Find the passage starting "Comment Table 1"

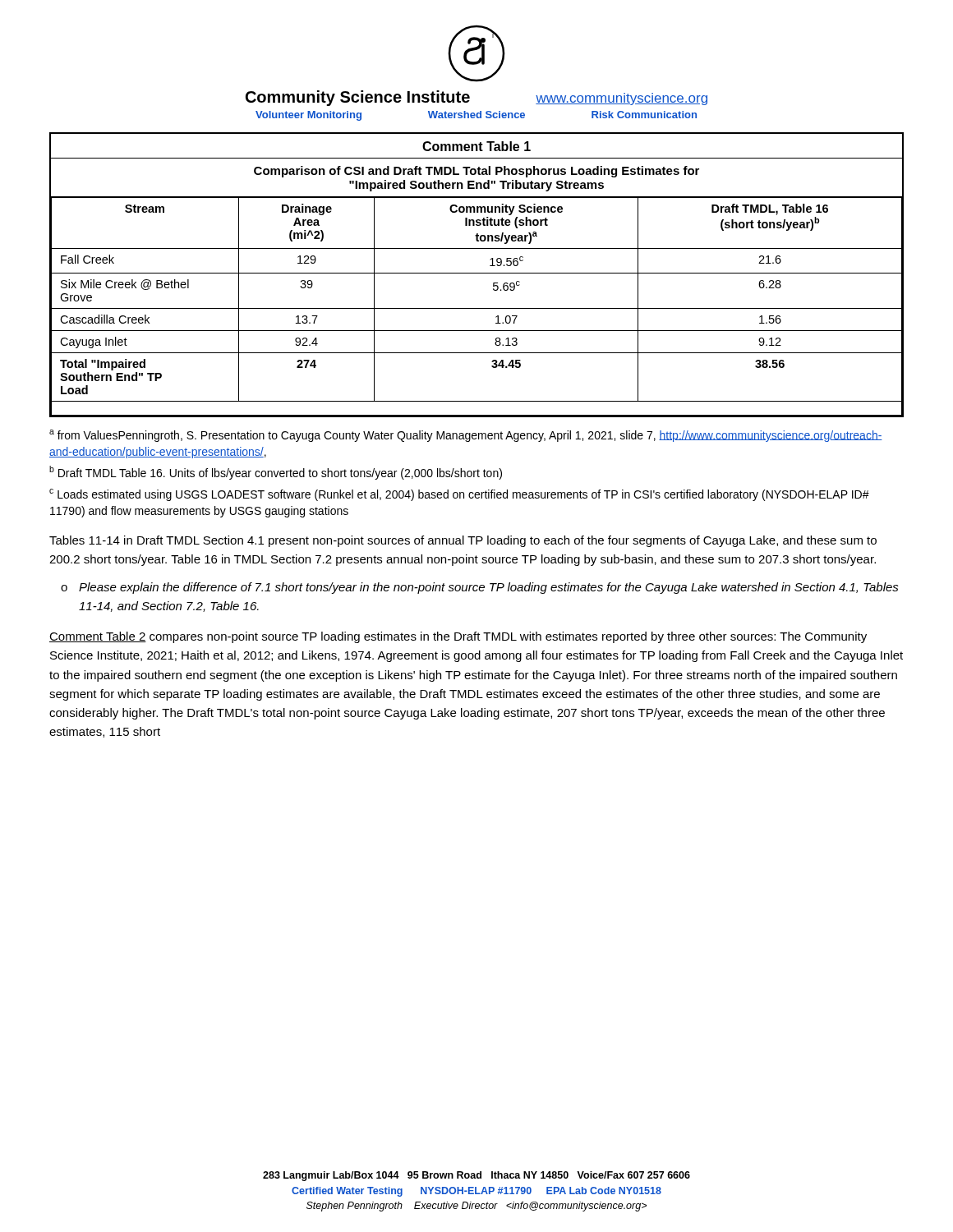(x=476, y=147)
